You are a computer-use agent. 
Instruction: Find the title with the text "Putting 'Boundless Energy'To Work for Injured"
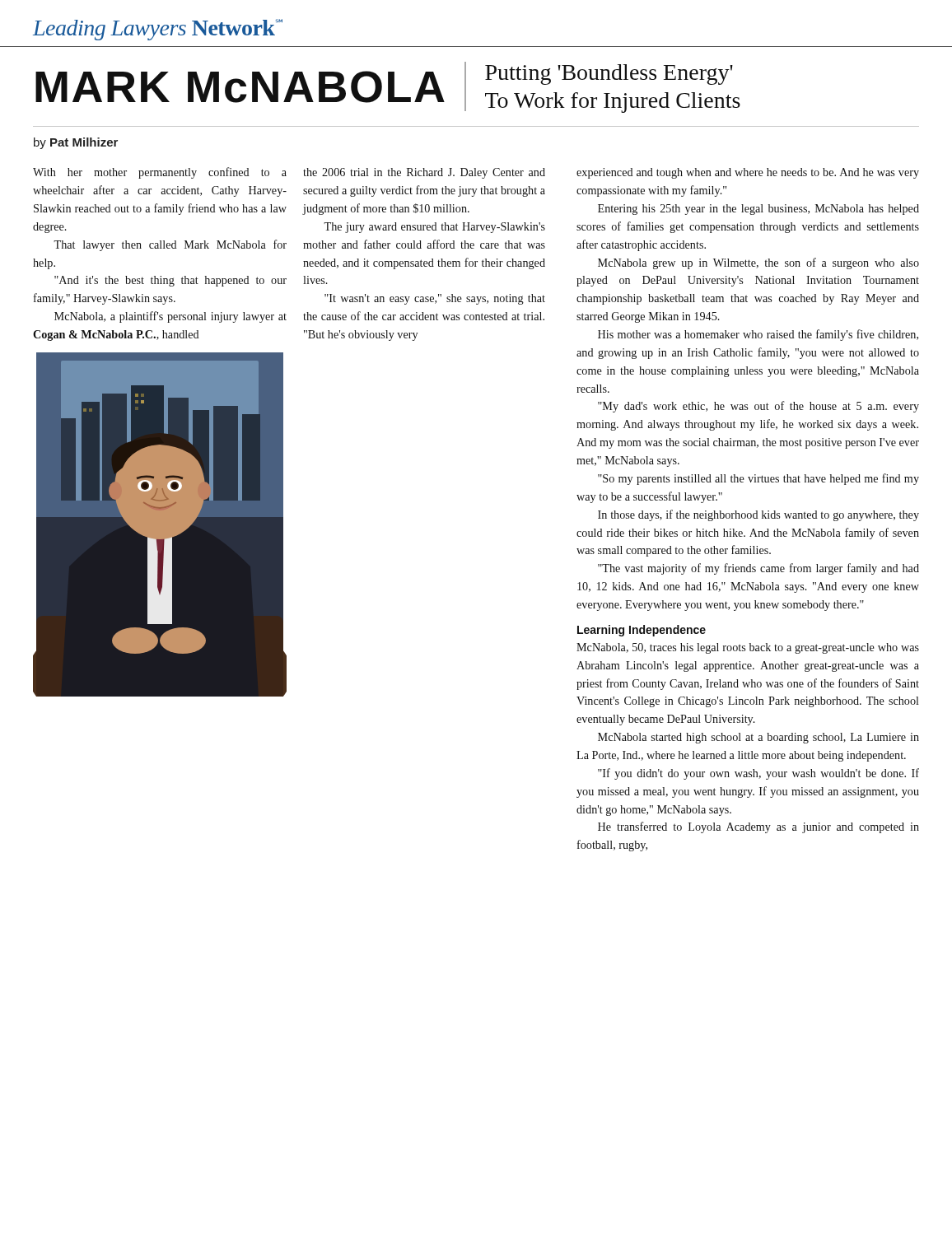pyautogui.click(x=613, y=87)
